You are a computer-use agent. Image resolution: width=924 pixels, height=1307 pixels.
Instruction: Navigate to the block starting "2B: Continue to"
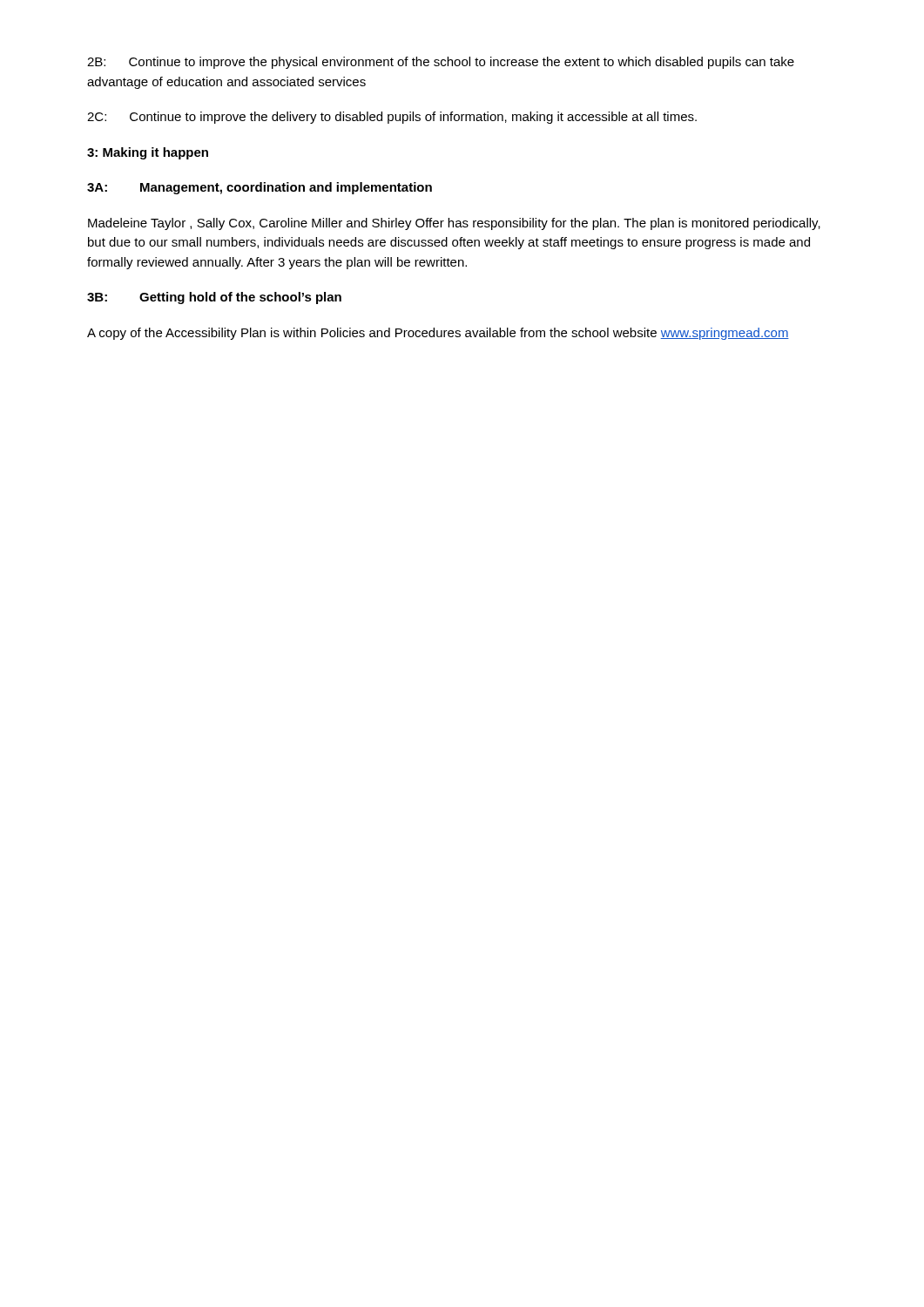pos(441,71)
